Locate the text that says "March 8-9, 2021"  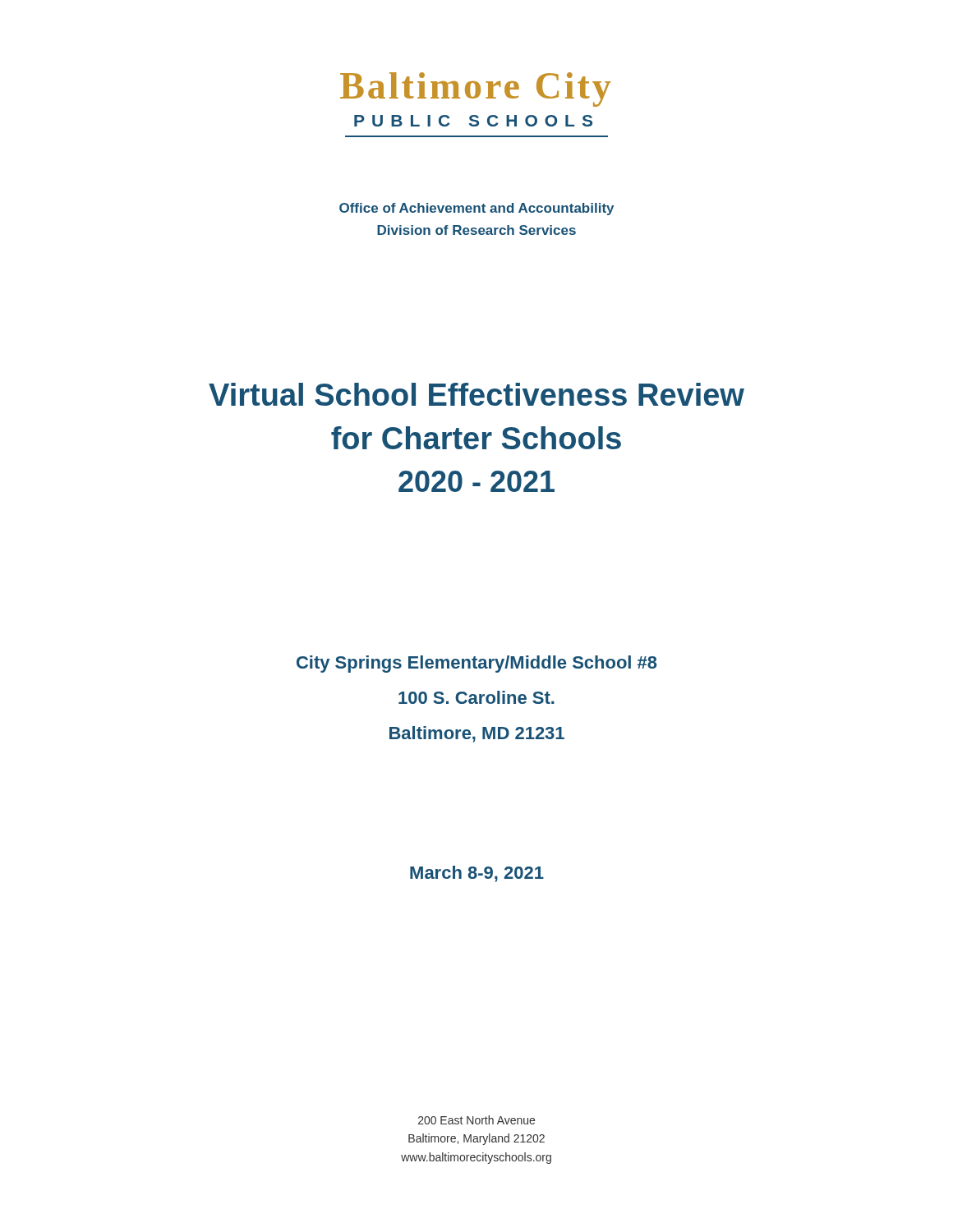click(x=476, y=873)
